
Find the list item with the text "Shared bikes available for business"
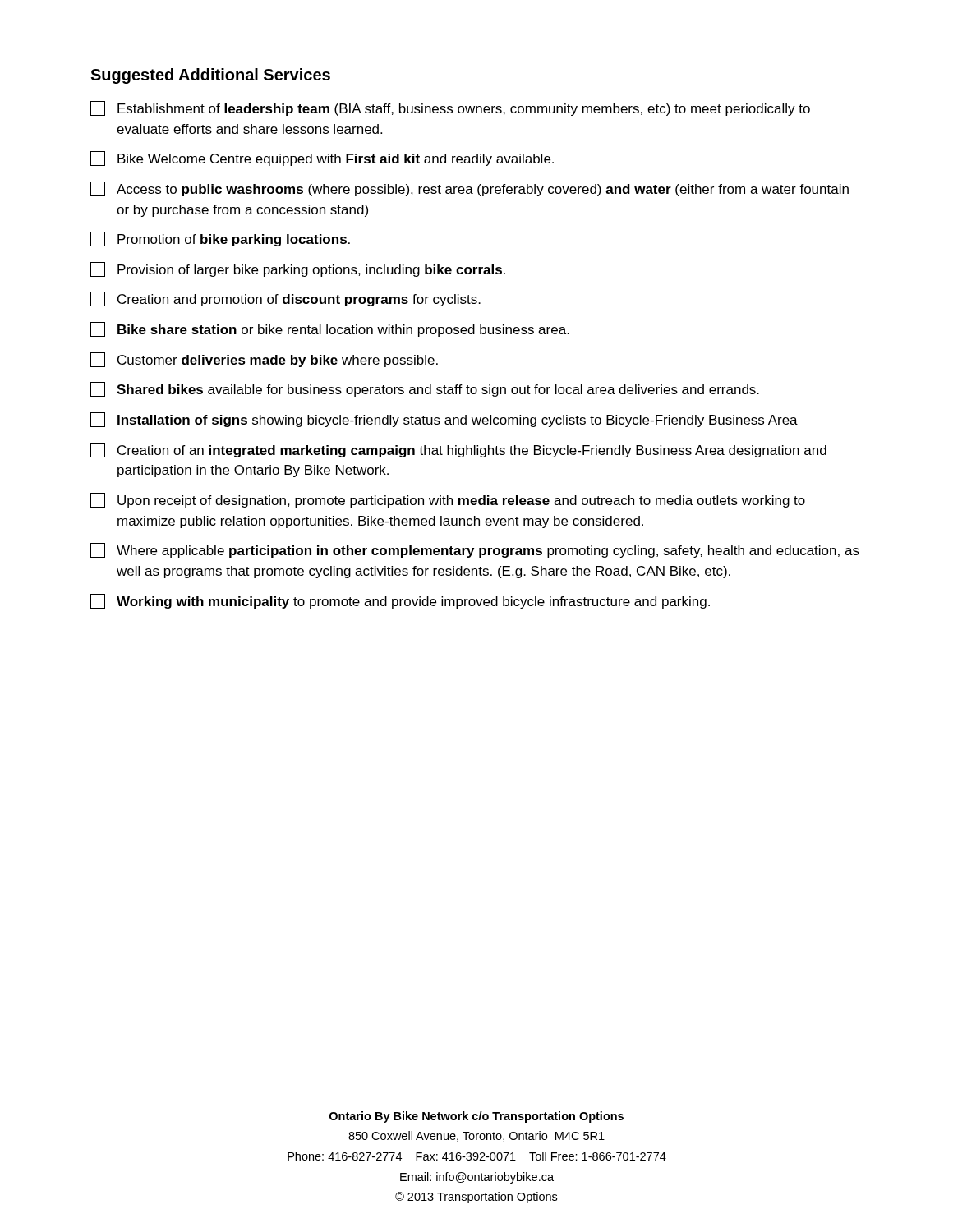[476, 391]
